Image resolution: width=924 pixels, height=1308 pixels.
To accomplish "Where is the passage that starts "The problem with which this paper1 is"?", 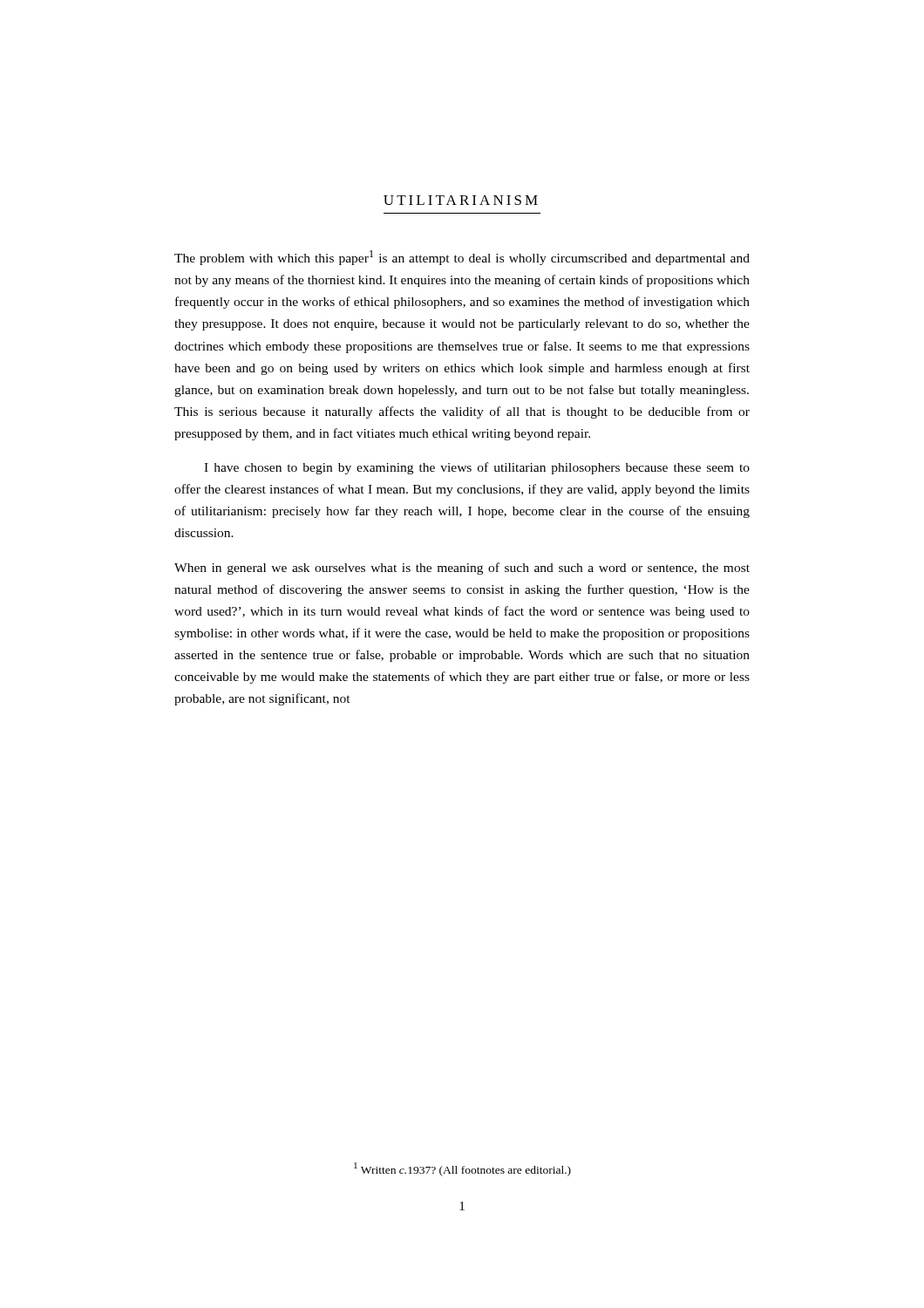I will click(462, 344).
